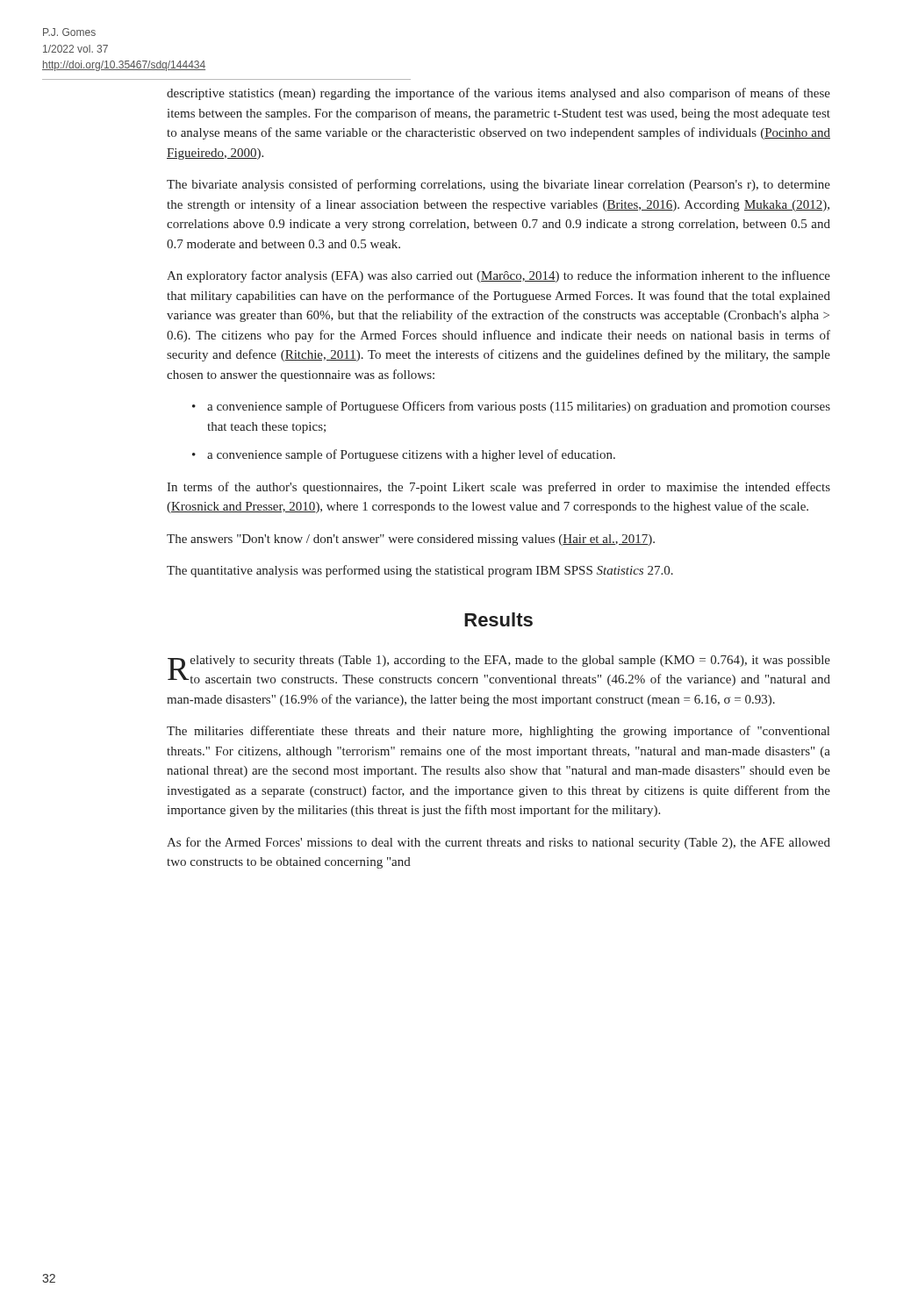This screenshot has height=1316, width=918.
Task: Find the section header
Action: (x=498, y=619)
